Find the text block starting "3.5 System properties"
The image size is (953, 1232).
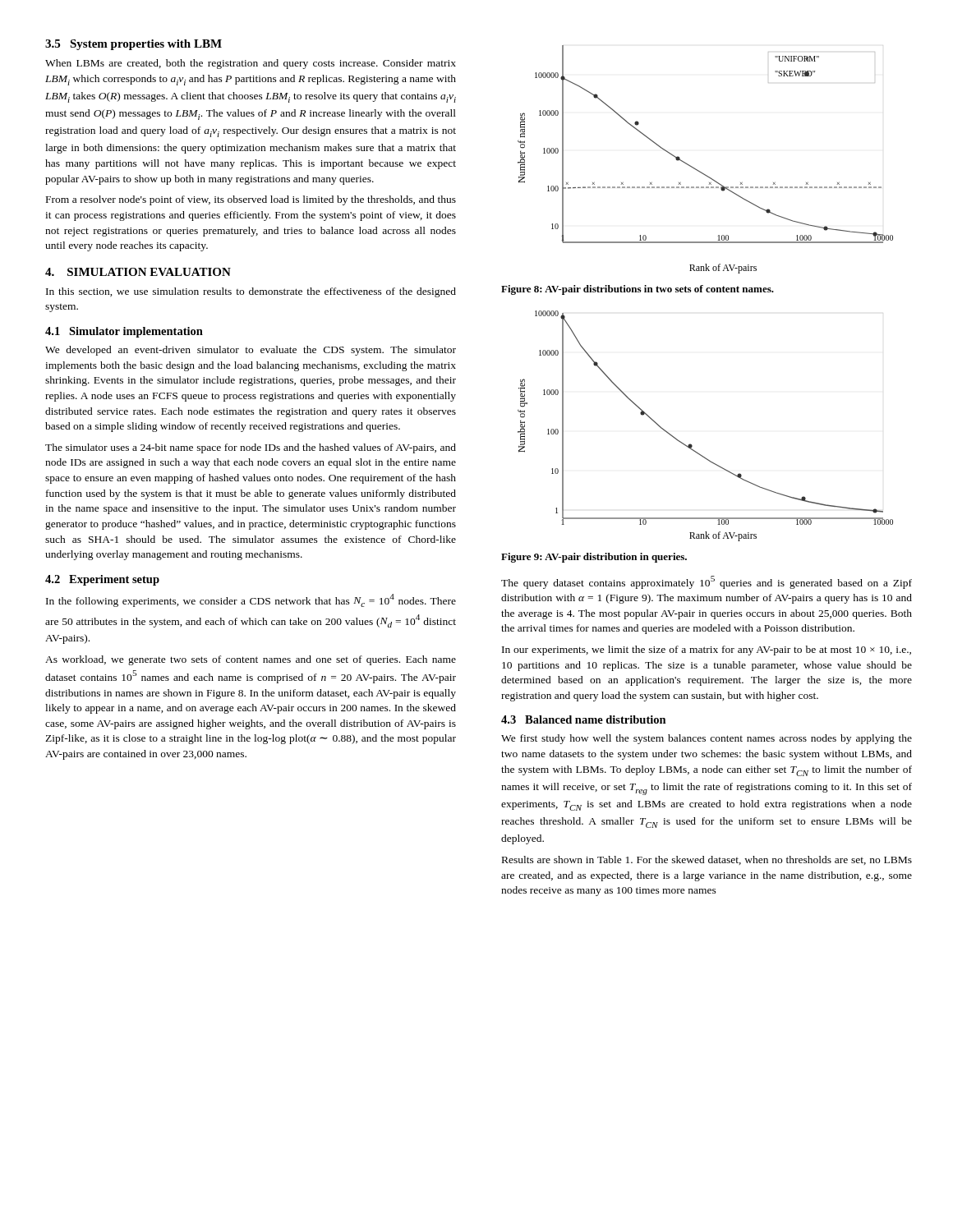(x=134, y=45)
